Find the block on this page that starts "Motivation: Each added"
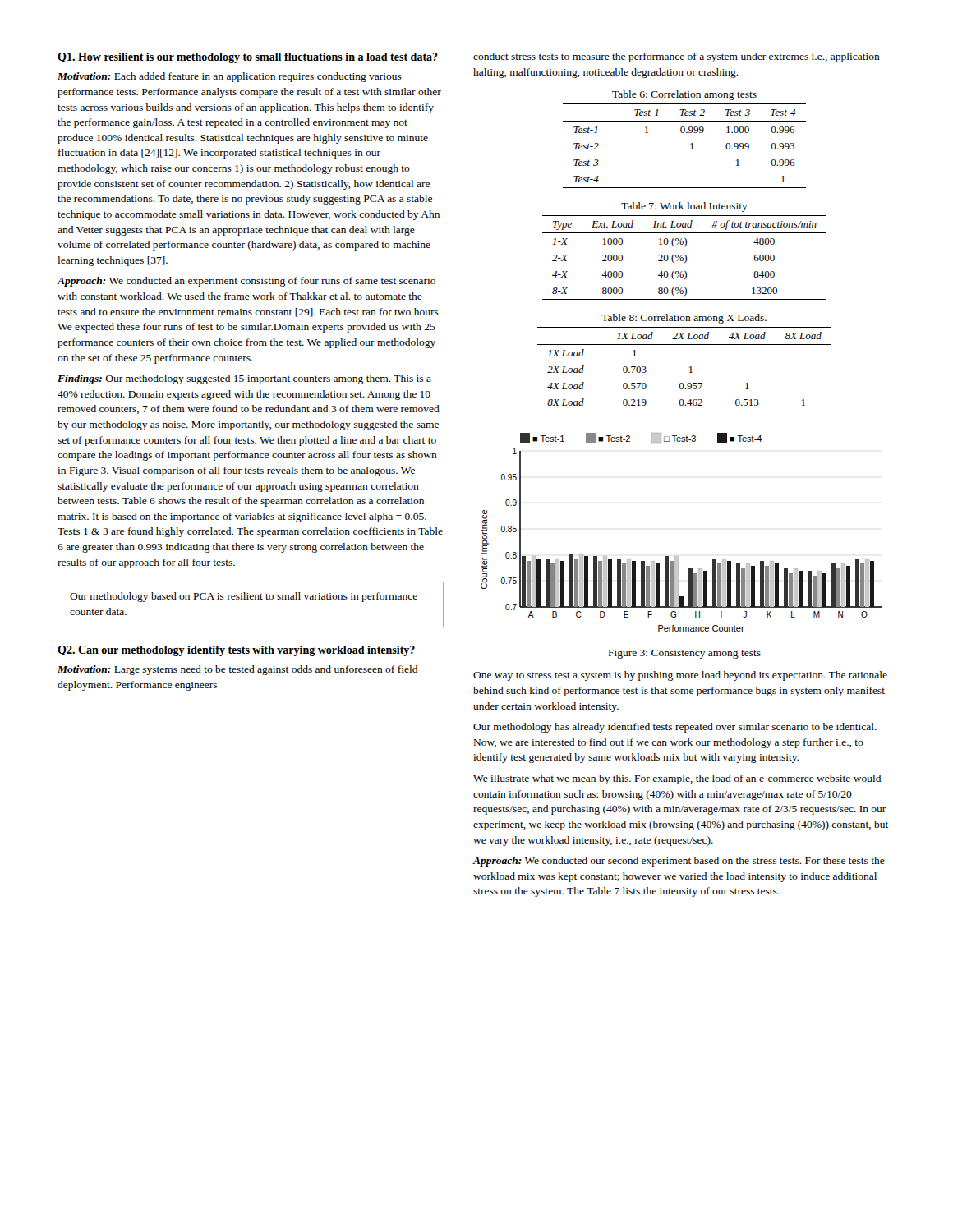Viewport: 953px width, 1232px height. click(249, 168)
